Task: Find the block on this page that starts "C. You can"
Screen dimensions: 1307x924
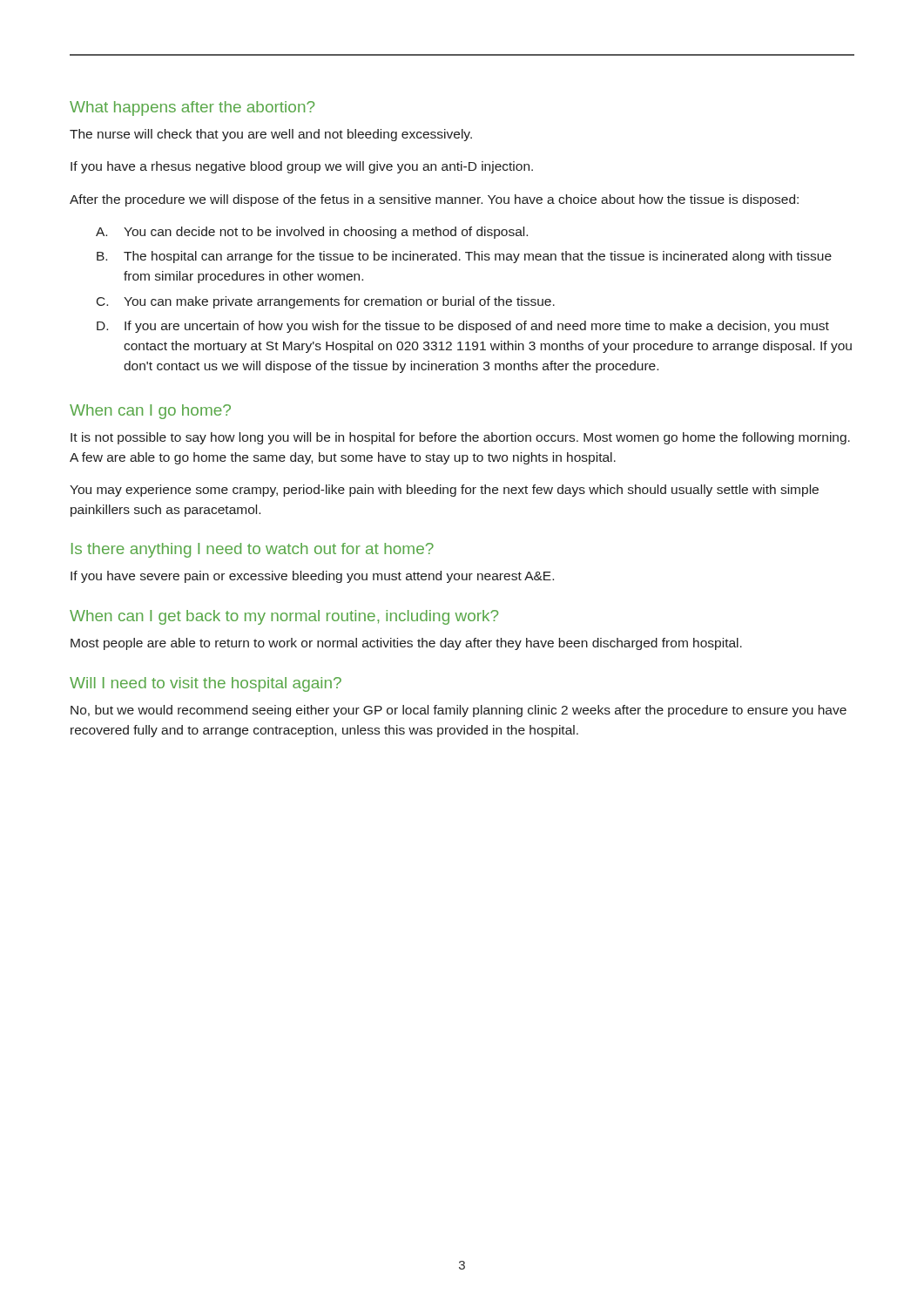Action: (475, 301)
